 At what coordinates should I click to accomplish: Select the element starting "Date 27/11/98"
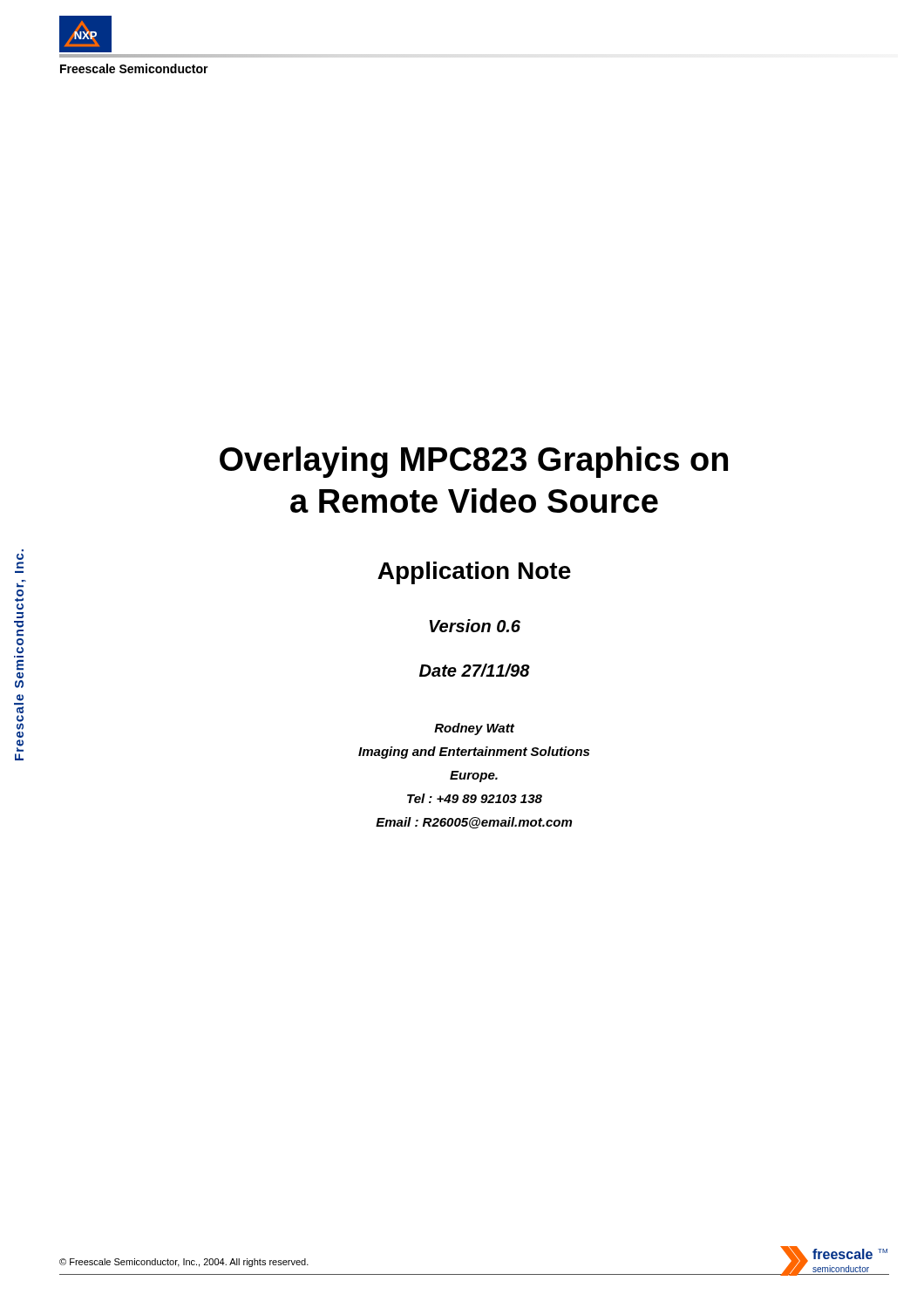pos(474,671)
